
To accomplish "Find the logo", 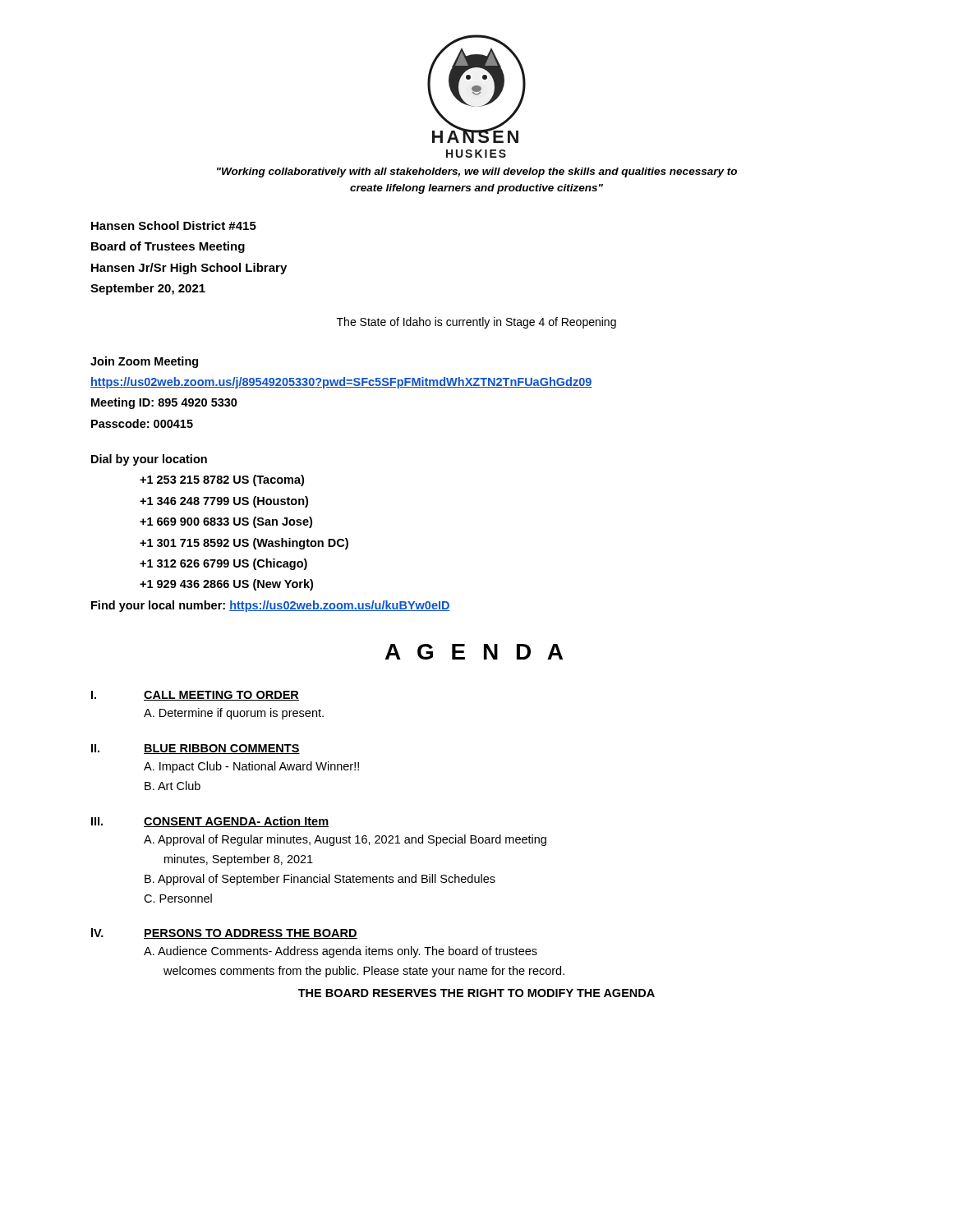I will point(476,97).
